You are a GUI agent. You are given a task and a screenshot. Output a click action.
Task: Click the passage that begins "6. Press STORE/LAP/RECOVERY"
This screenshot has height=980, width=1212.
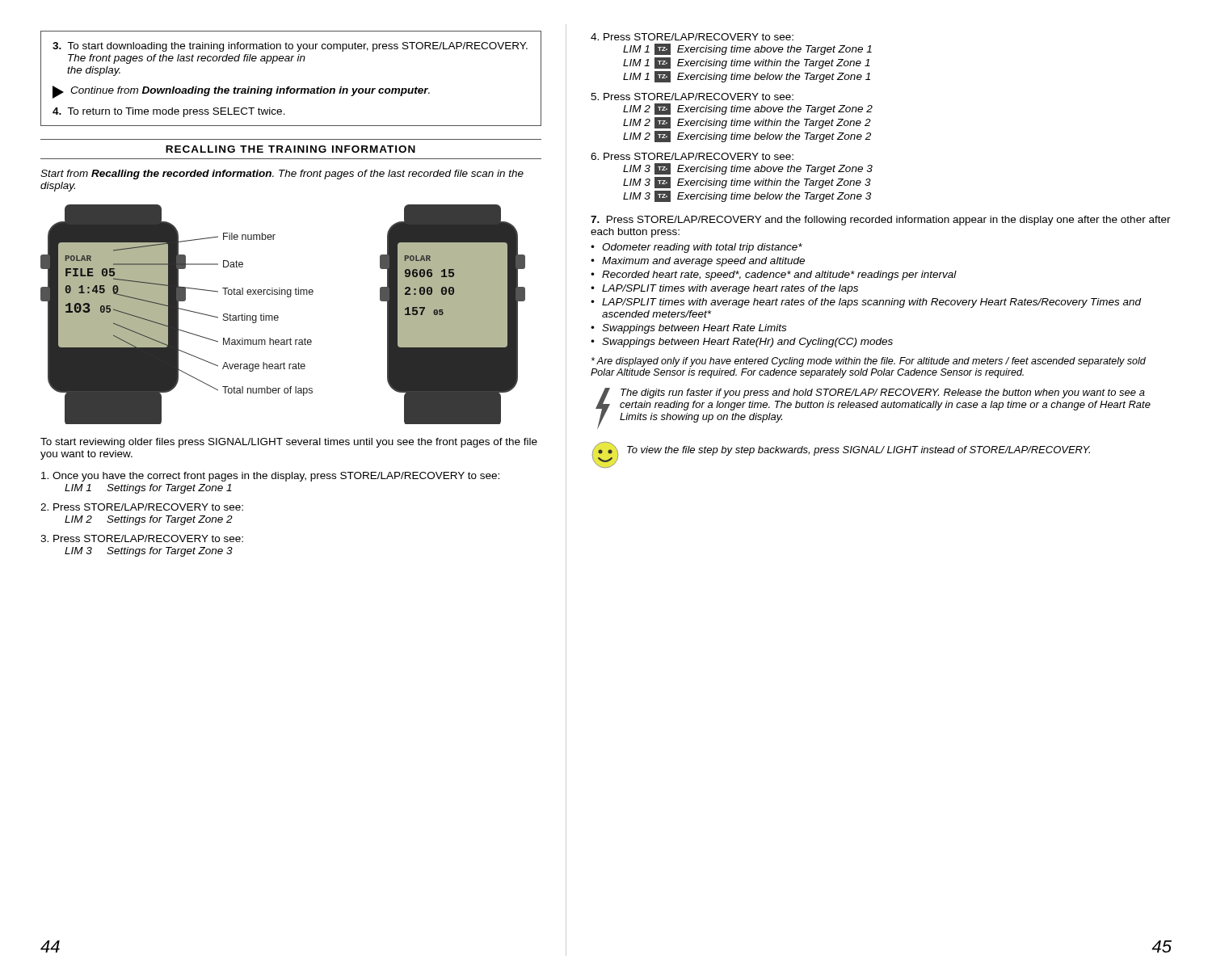tap(881, 176)
